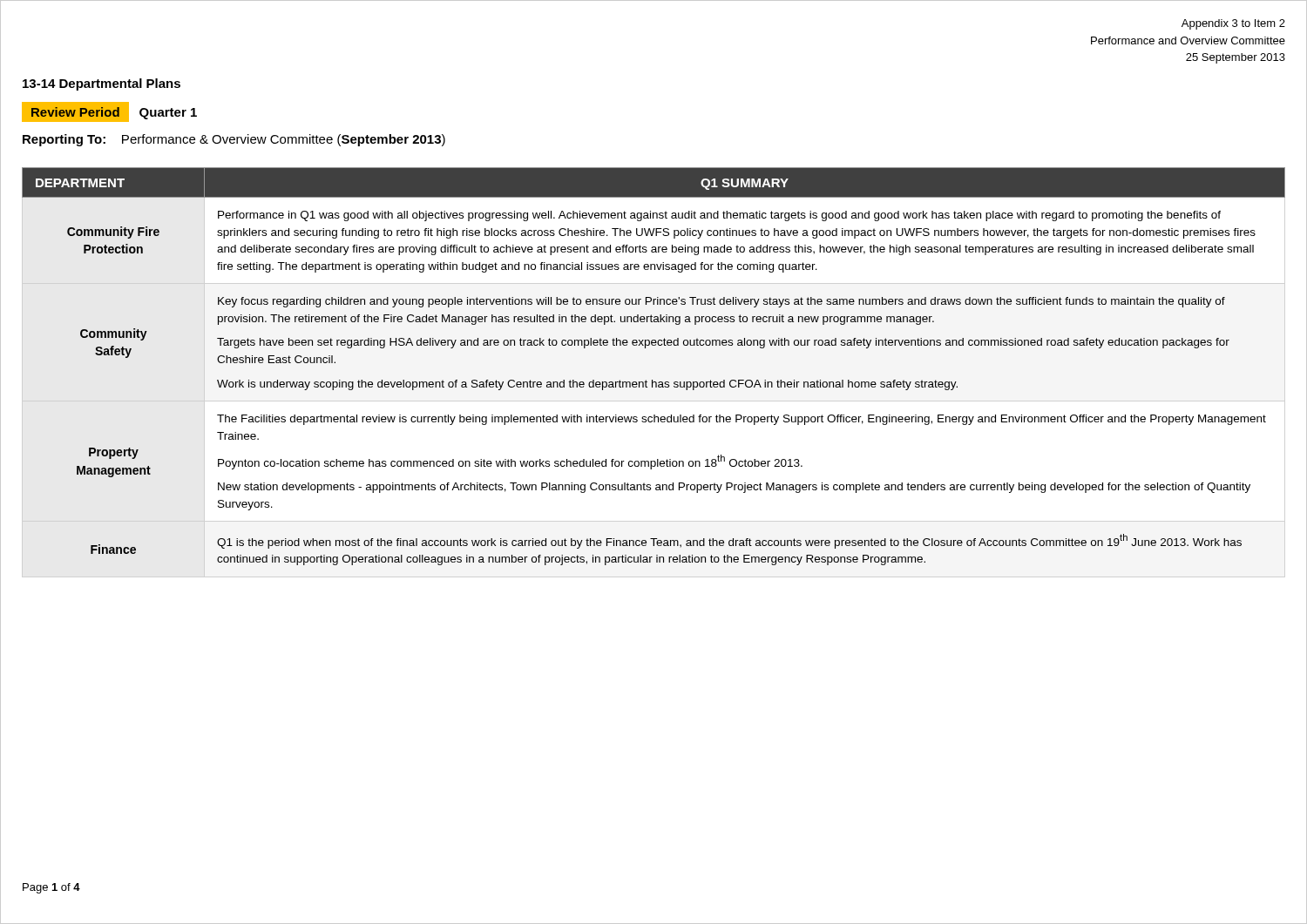Find the block on this page that starts "Reporting To: Performance & Overview Committee (September"
This screenshot has height=924, width=1307.
click(x=234, y=139)
